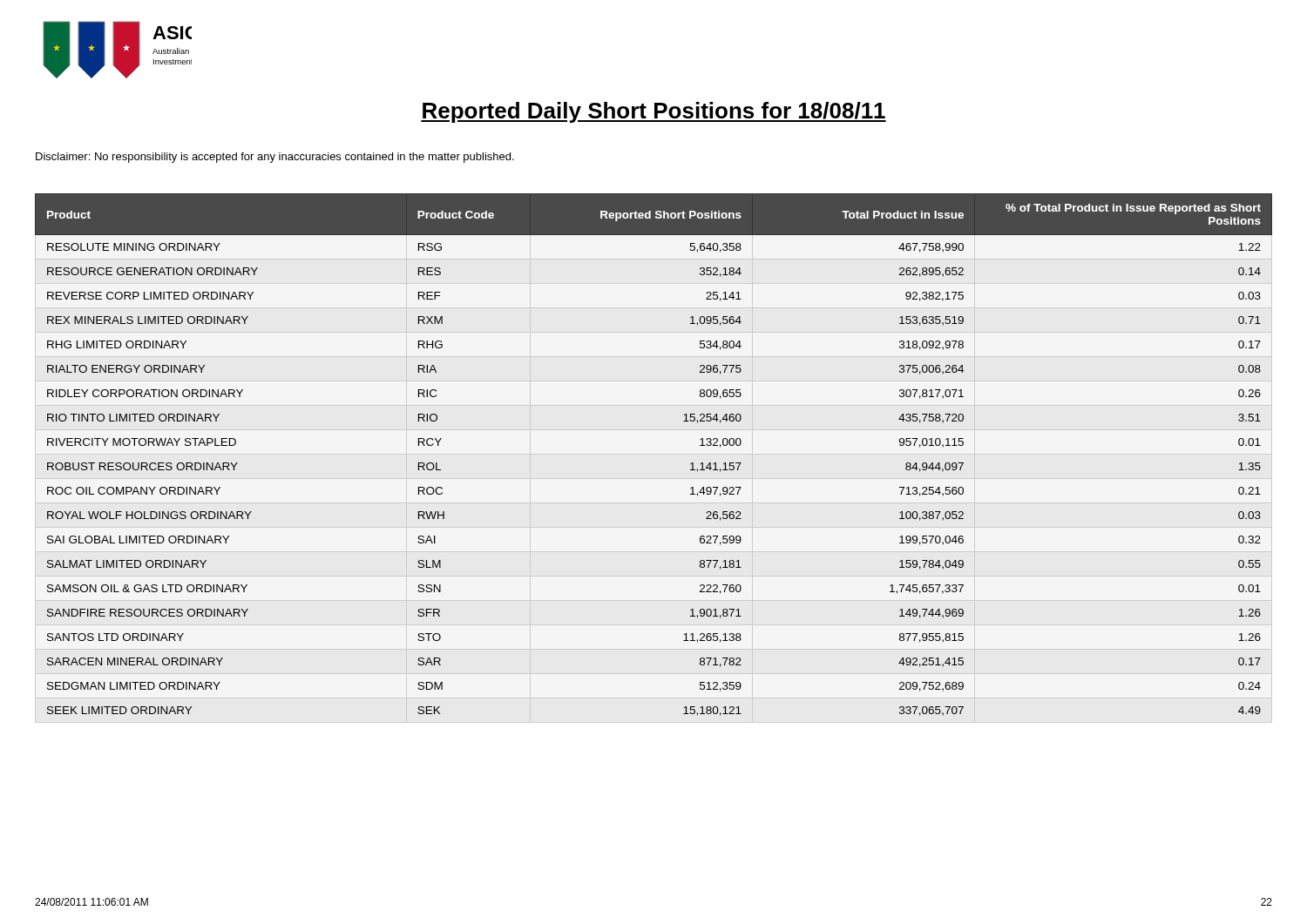Select the logo
1307x924 pixels.
[x=113, y=52]
